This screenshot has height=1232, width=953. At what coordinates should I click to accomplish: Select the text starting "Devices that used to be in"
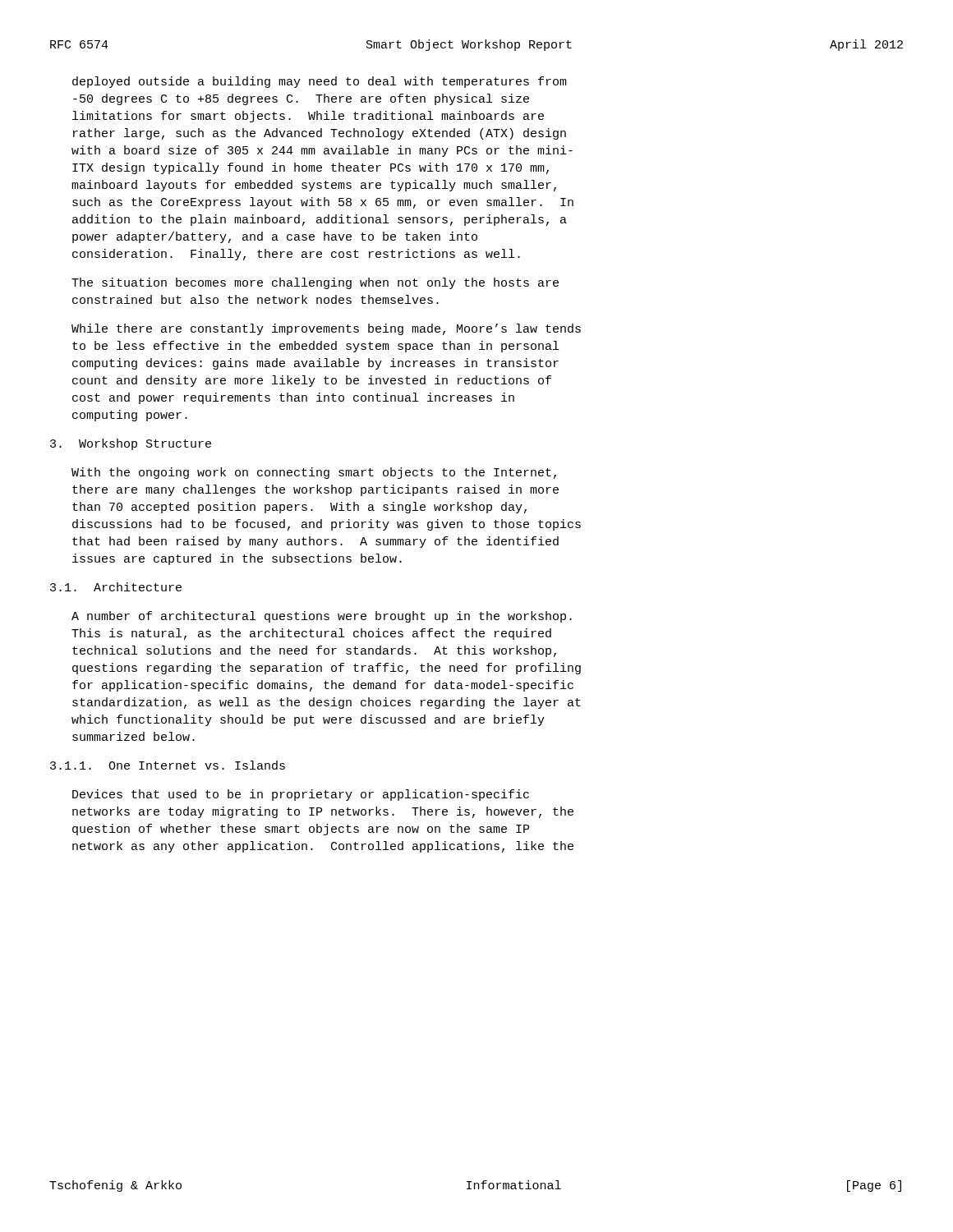(312, 821)
